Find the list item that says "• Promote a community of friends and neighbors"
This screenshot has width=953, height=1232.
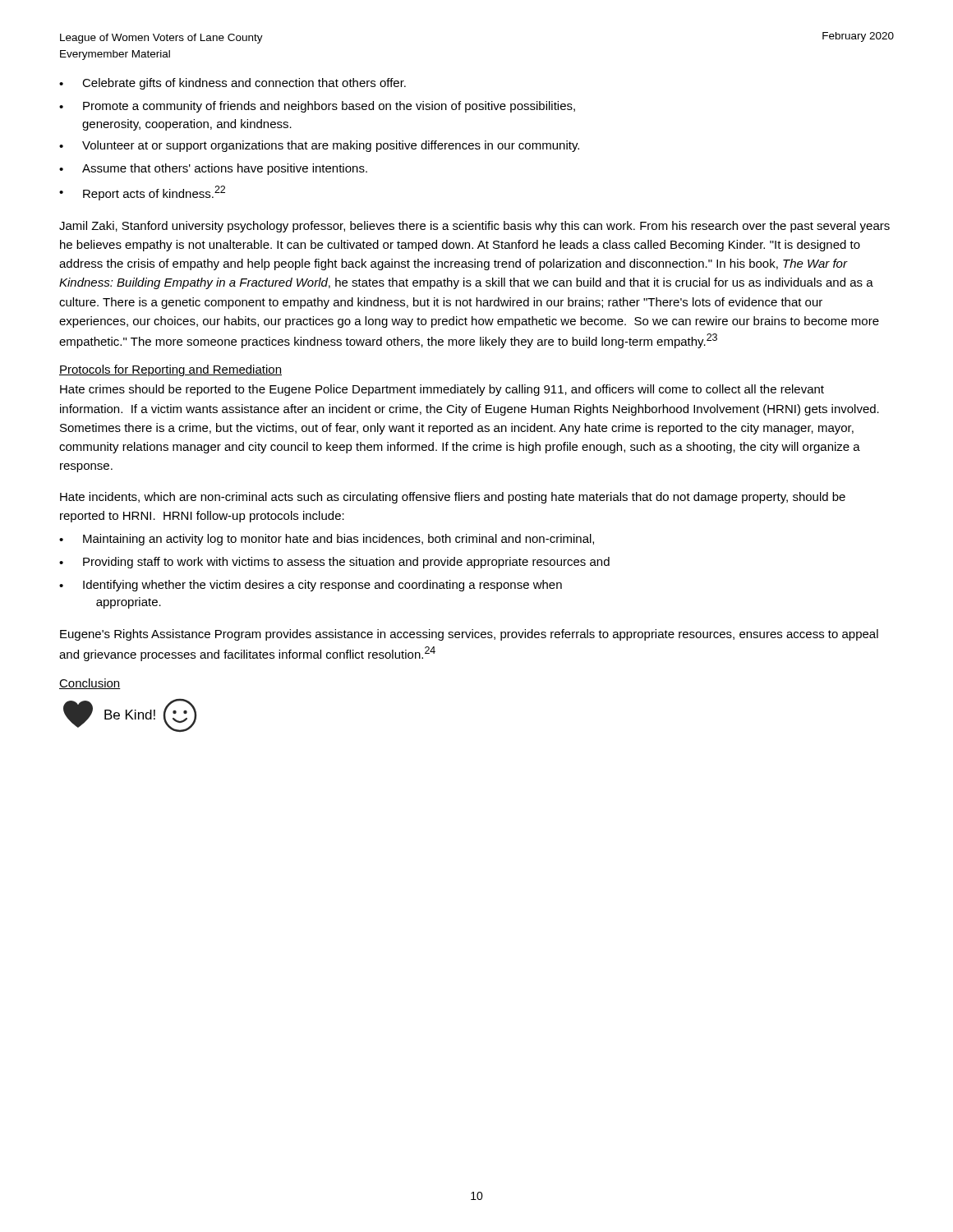[476, 115]
